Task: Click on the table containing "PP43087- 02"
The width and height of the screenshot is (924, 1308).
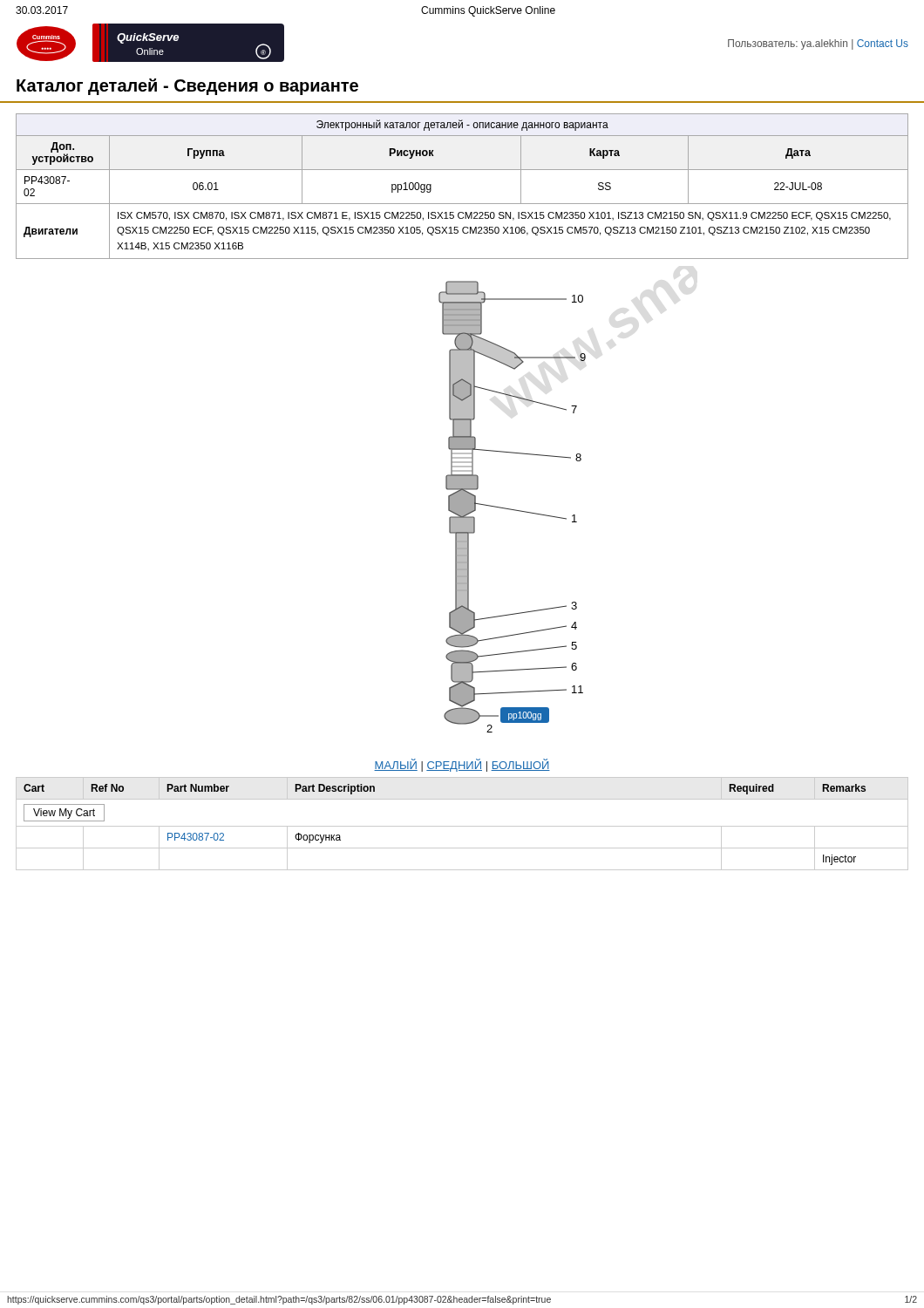Action: tap(462, 186)
